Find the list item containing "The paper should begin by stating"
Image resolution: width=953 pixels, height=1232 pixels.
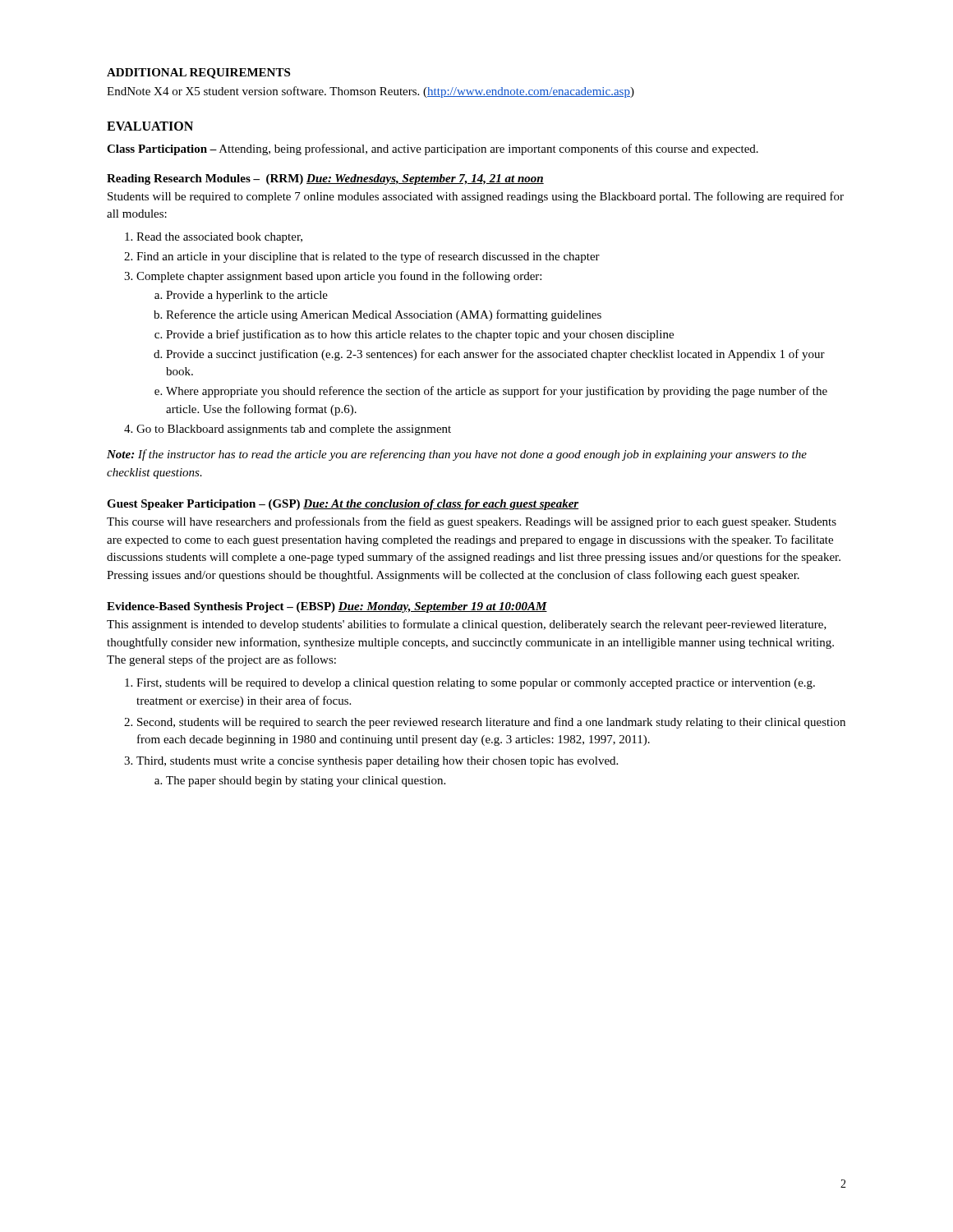click(x=306, y=780)
